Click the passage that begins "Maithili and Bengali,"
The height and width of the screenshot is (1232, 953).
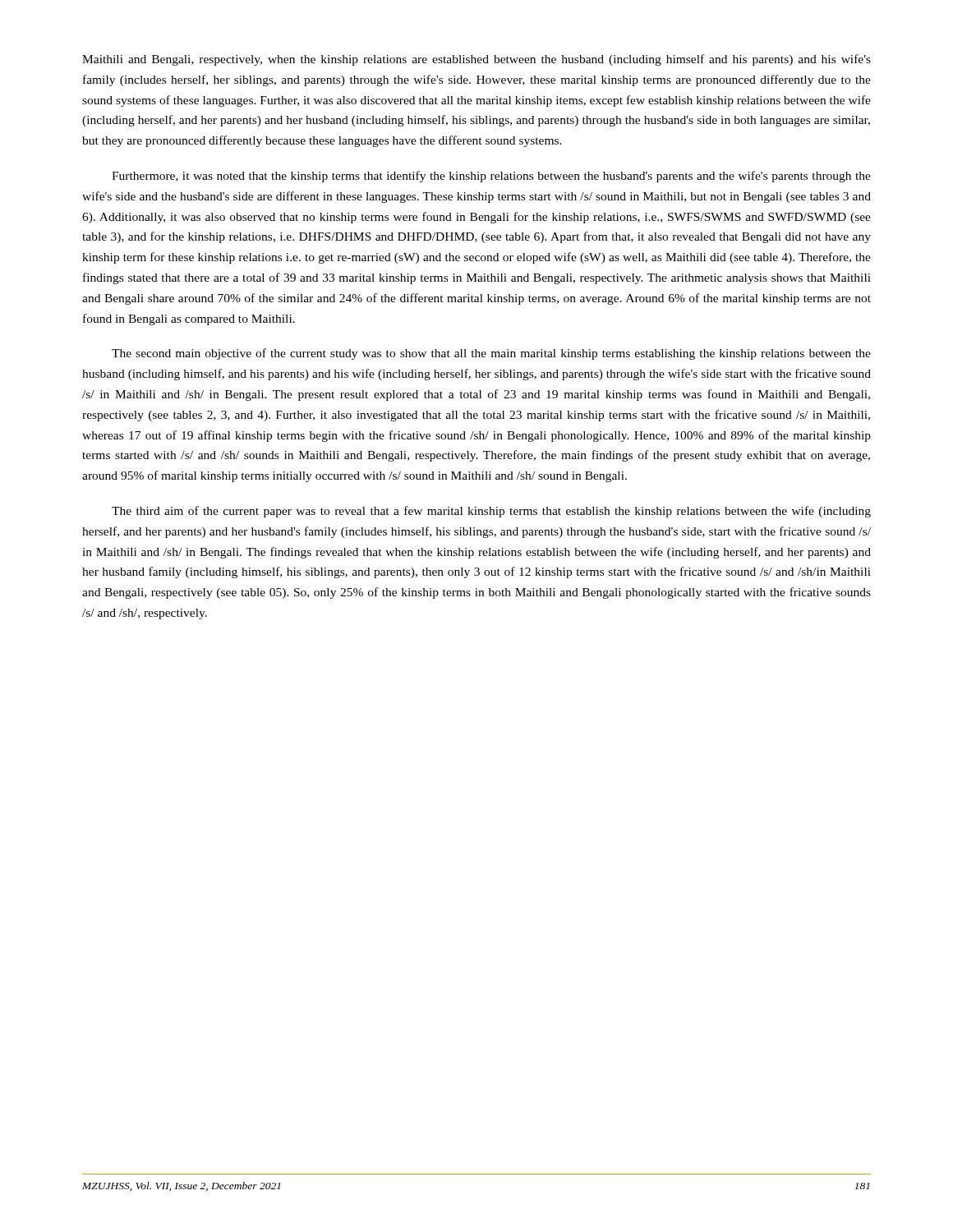(x=476, y=100)
